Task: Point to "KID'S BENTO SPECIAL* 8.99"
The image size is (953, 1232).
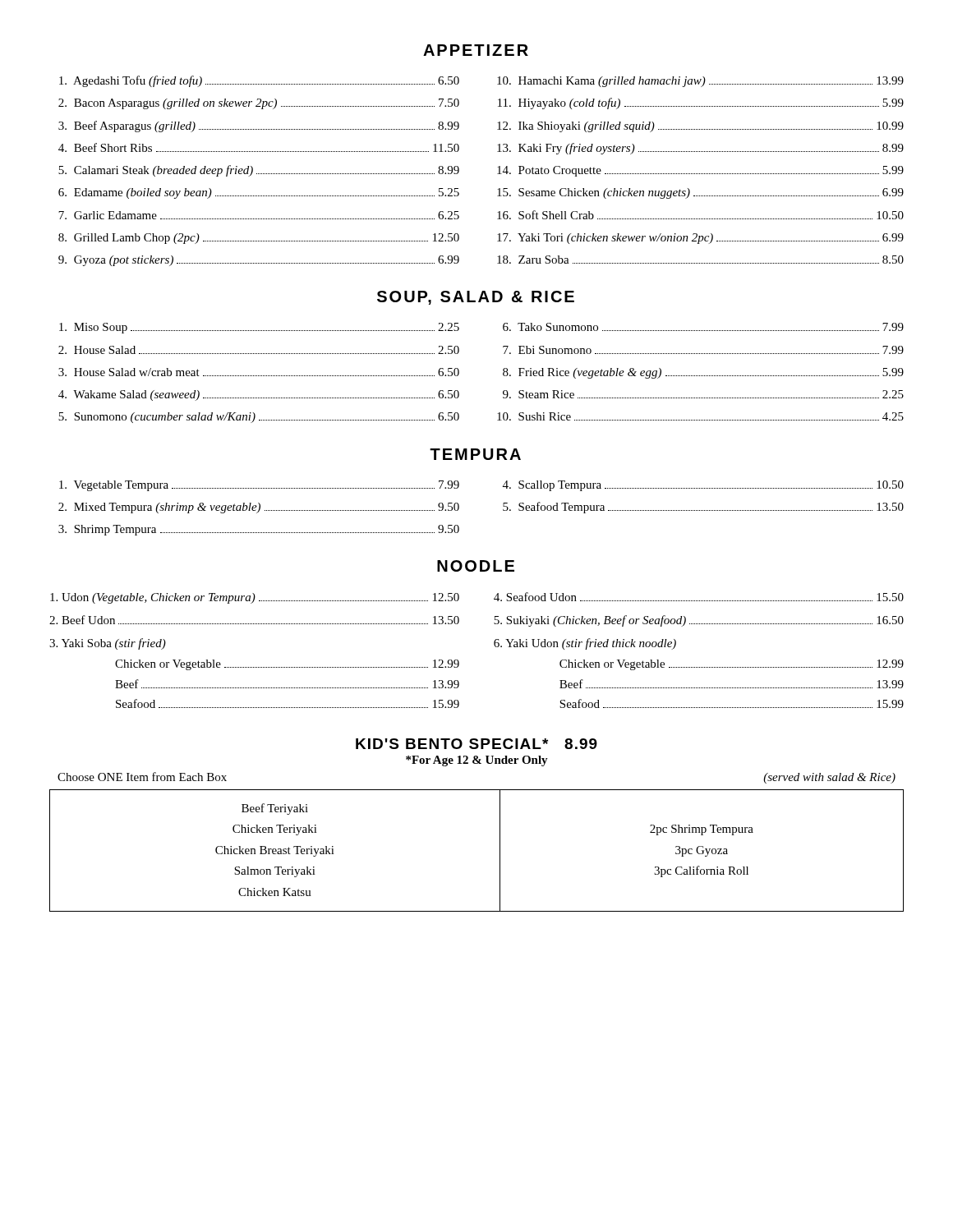Action: [476, 744]
